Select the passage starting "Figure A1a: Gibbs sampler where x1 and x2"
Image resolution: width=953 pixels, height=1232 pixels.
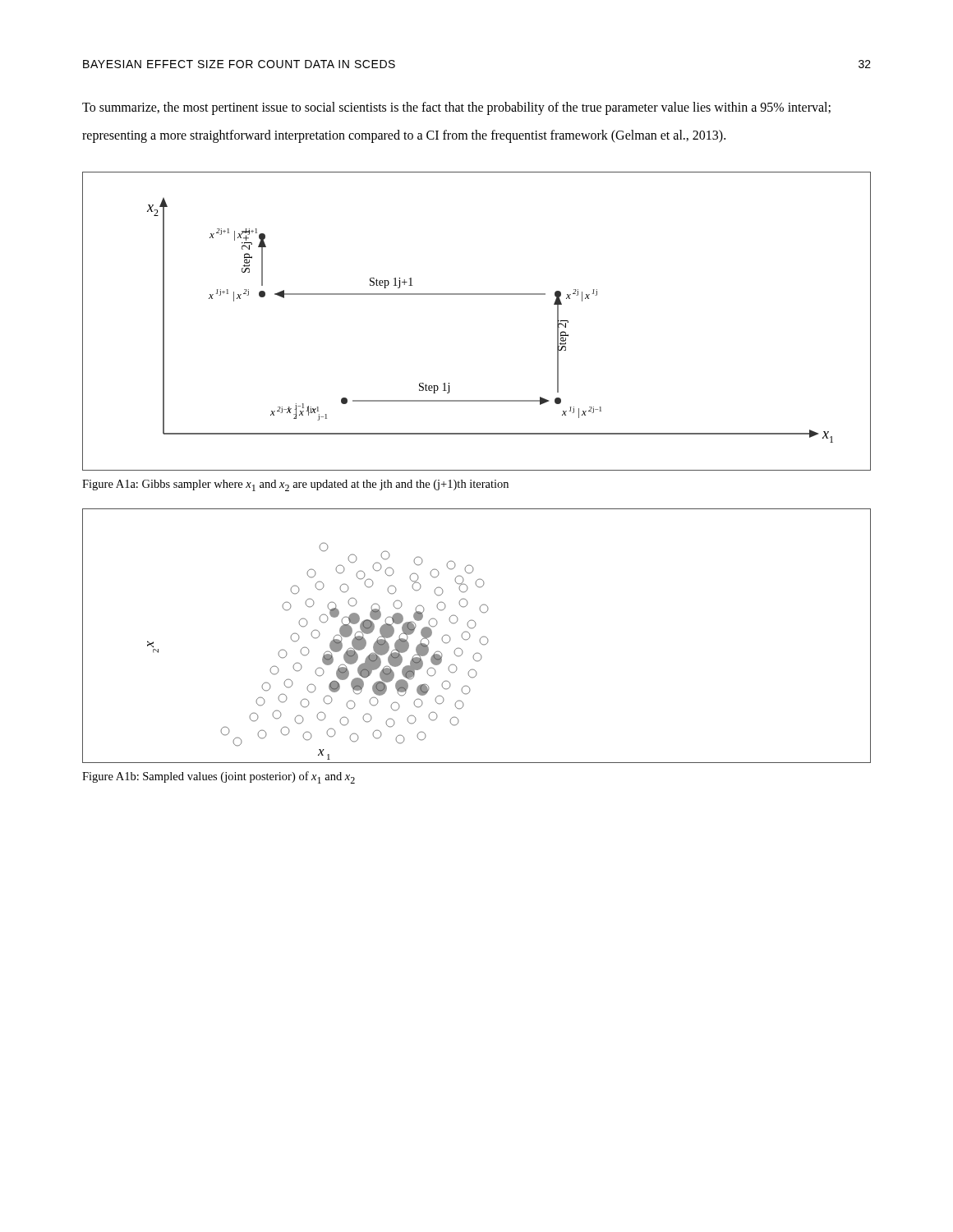[x=296, y=486]
